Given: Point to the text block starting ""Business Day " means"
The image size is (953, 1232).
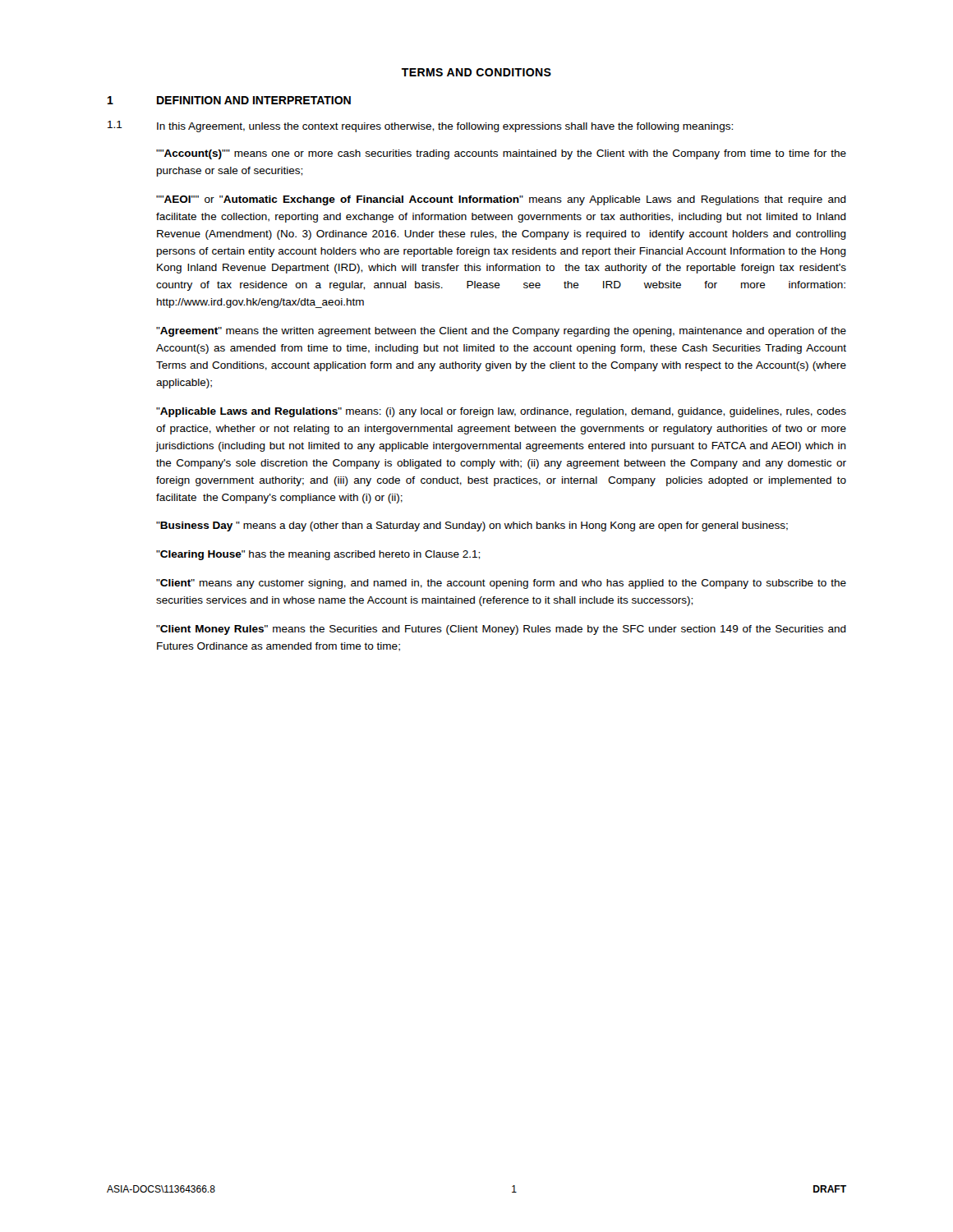Looking at the screenshot, I should (x=472, y=526).
